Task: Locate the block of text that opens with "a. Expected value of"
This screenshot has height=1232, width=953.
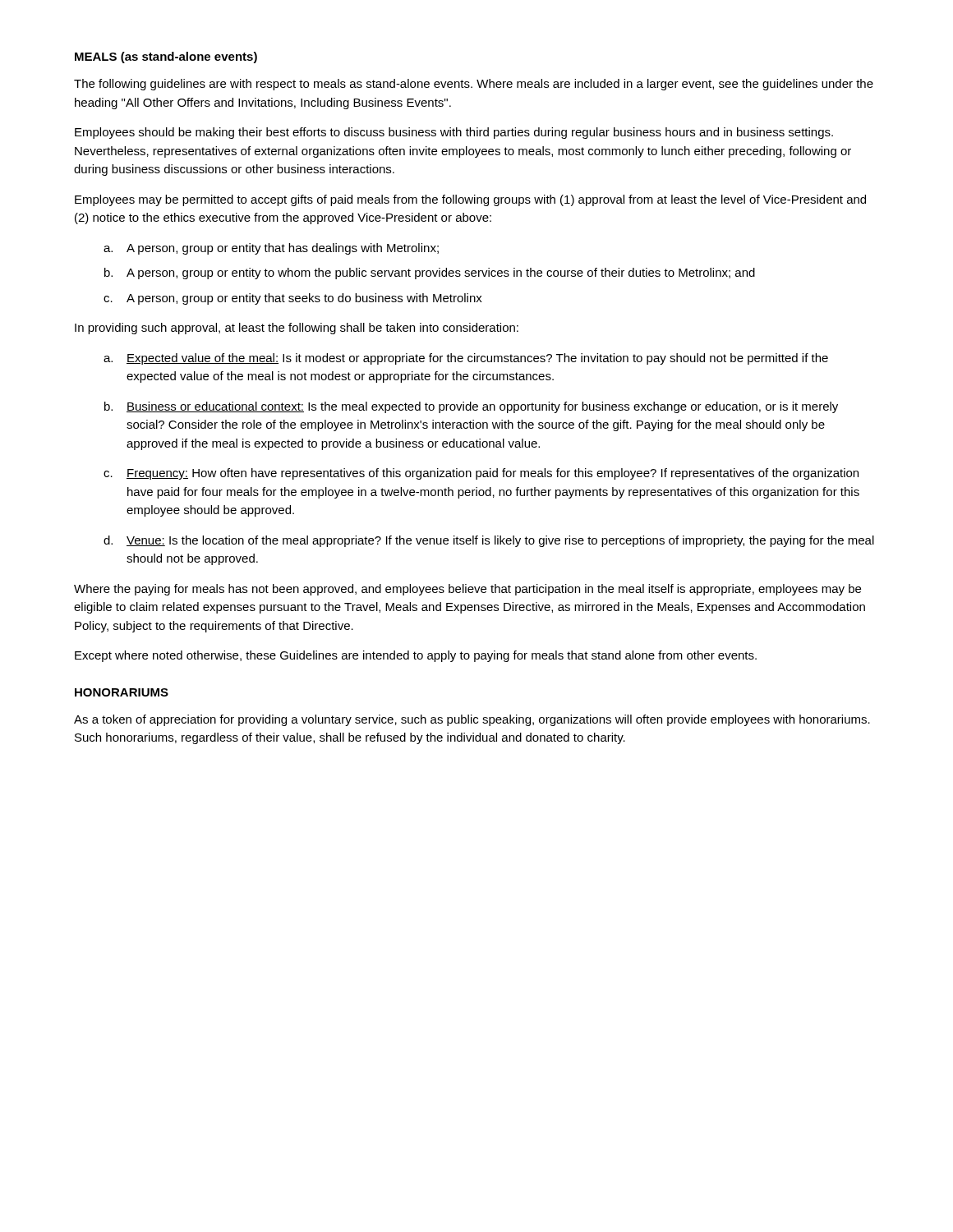Action: 476,367
